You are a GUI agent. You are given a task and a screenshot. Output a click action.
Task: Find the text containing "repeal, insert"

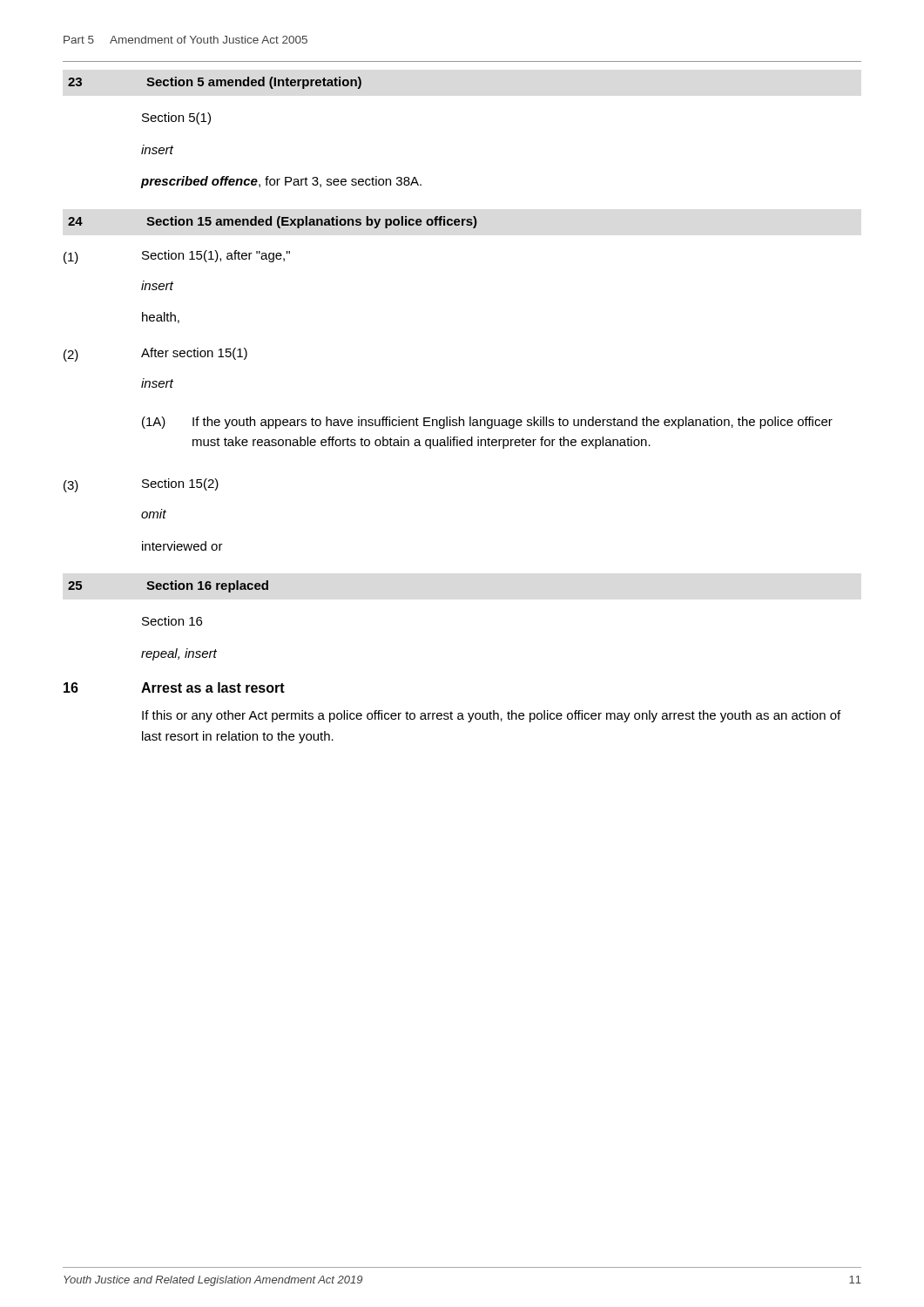pyautogui.click(x=179, y=653)
